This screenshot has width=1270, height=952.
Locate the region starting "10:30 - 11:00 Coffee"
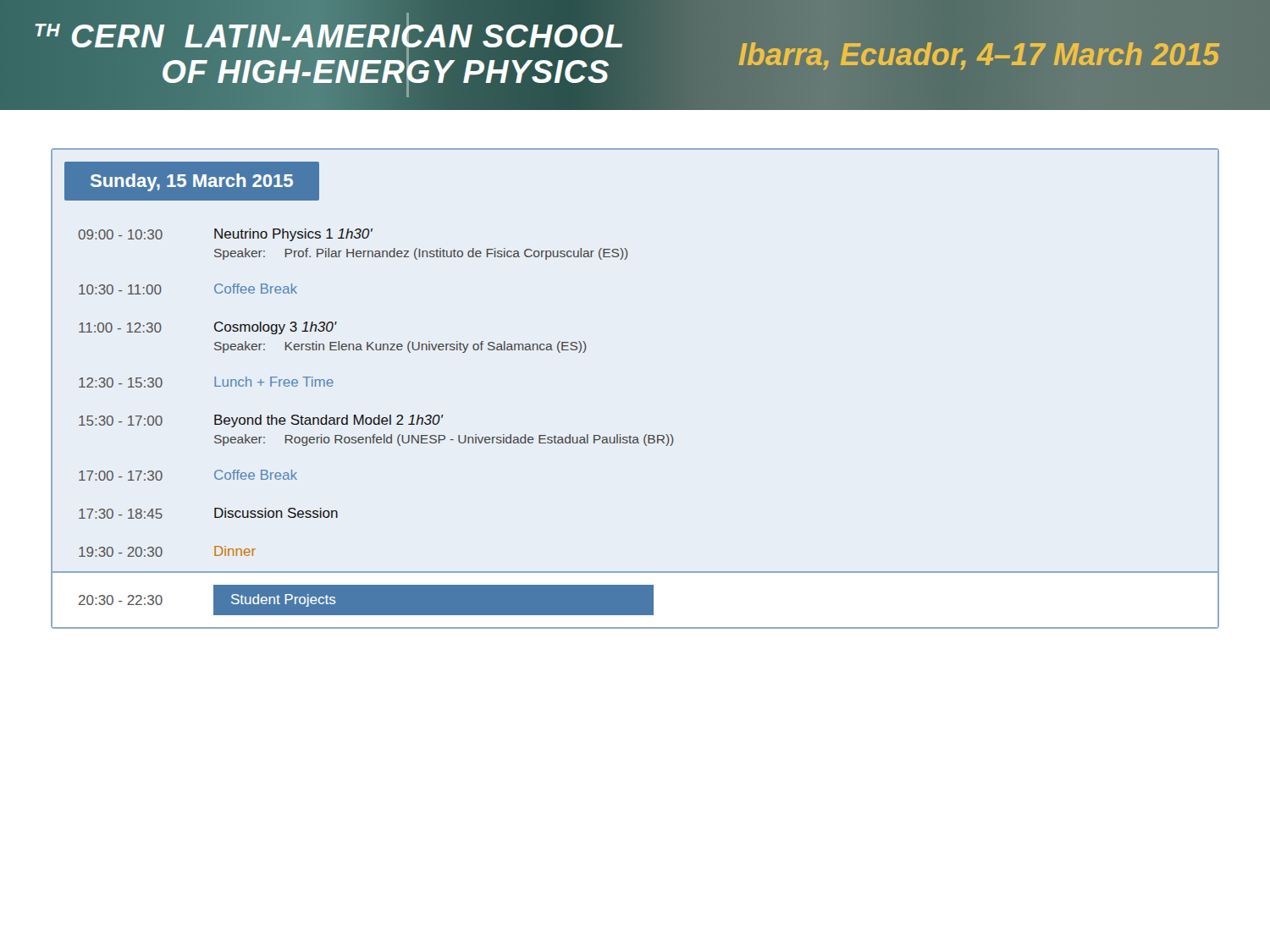tap(108, 289)
